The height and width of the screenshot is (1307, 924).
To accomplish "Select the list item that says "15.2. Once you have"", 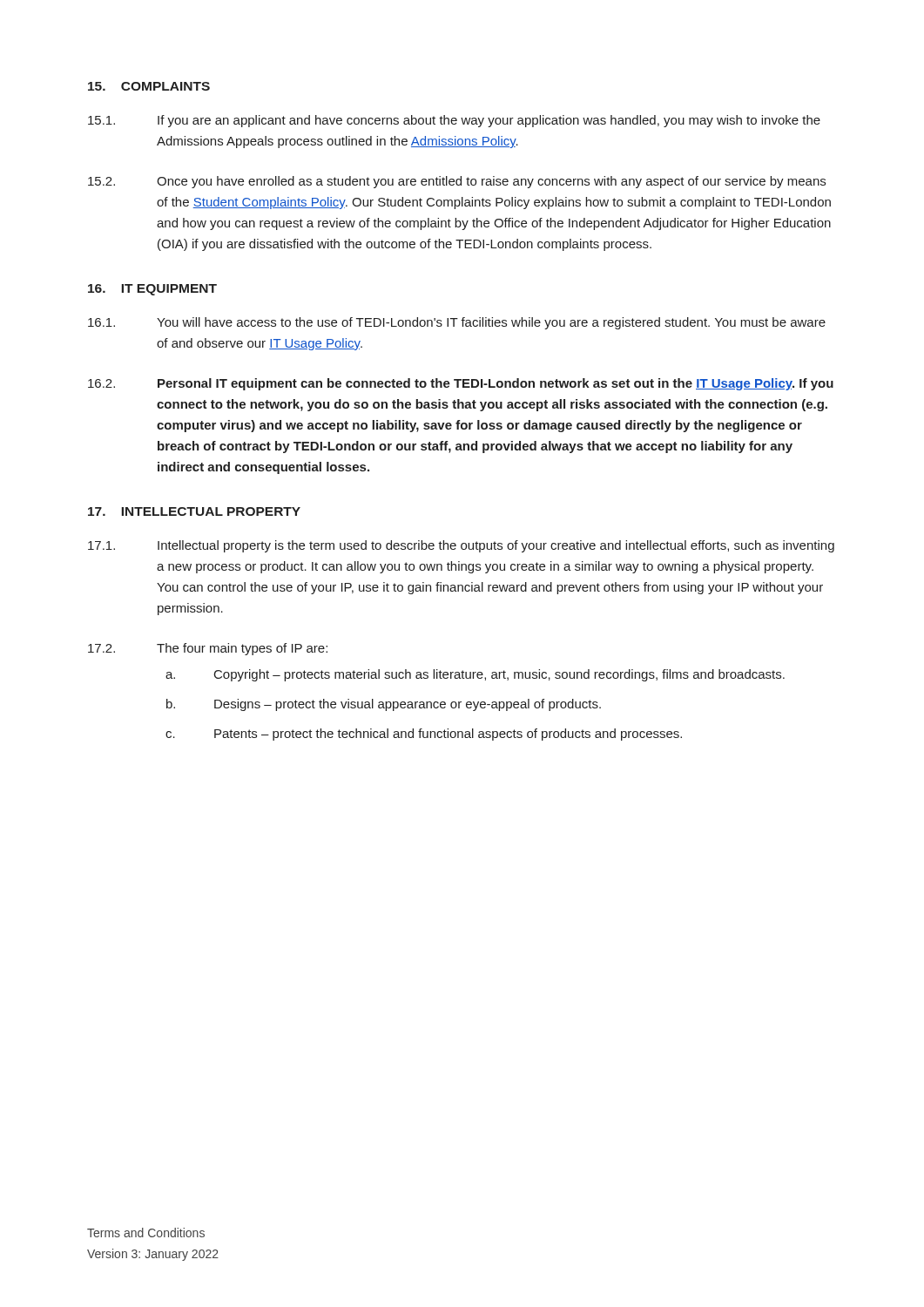I will 462,213.
